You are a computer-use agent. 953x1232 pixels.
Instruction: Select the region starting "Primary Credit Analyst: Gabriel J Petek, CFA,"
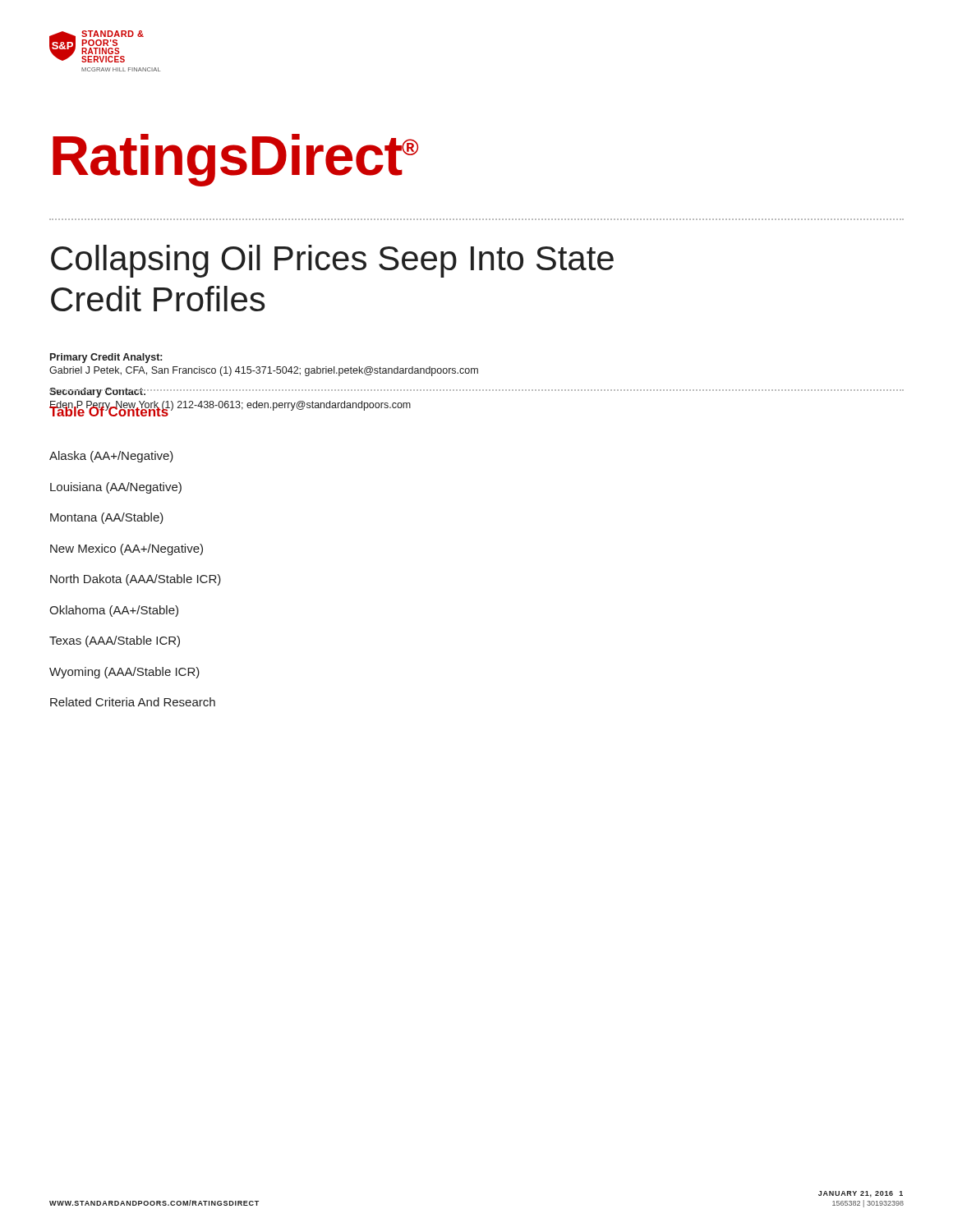(476, 381)
